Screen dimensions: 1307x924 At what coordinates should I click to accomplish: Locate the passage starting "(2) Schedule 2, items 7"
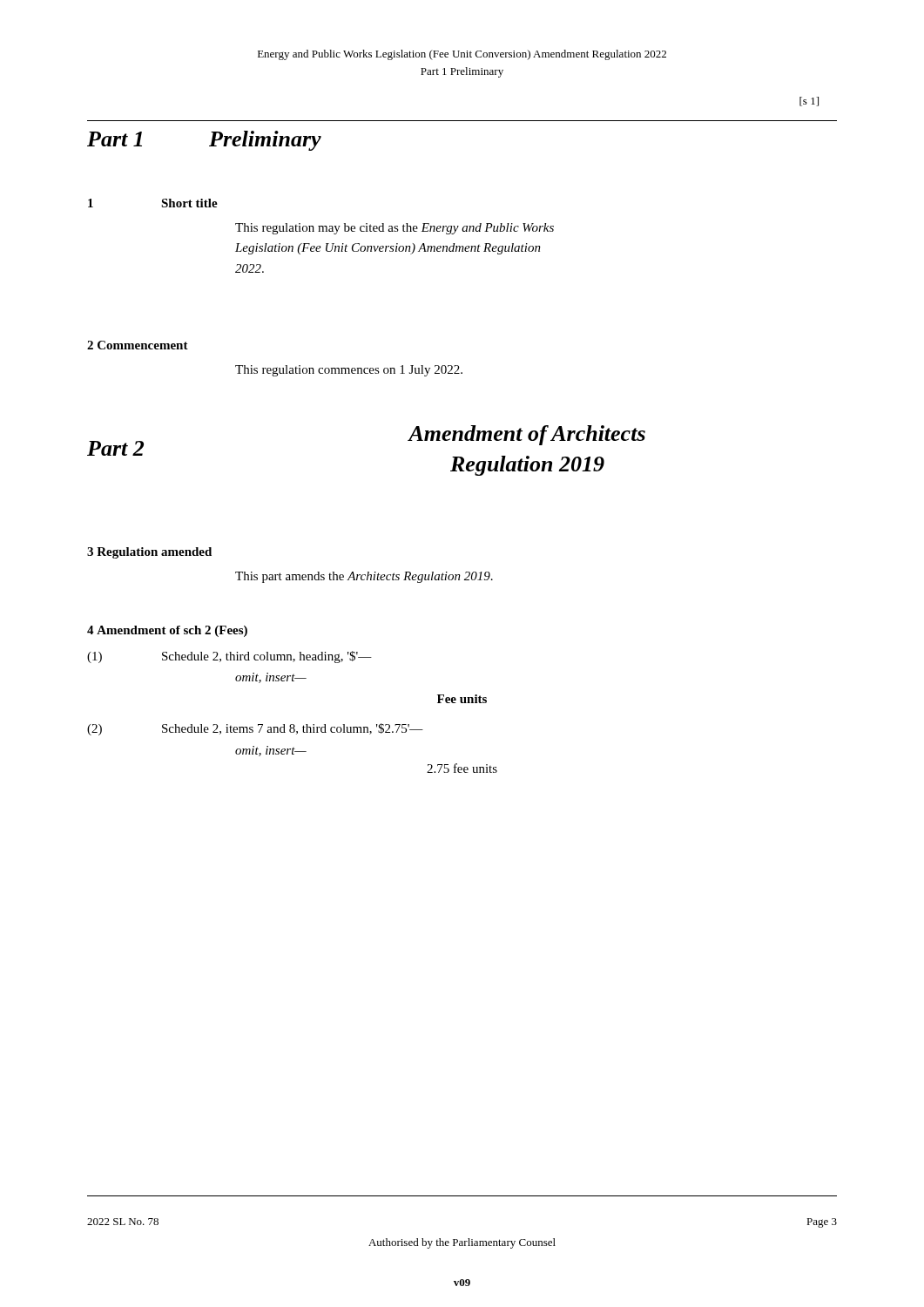click(255, 729)
